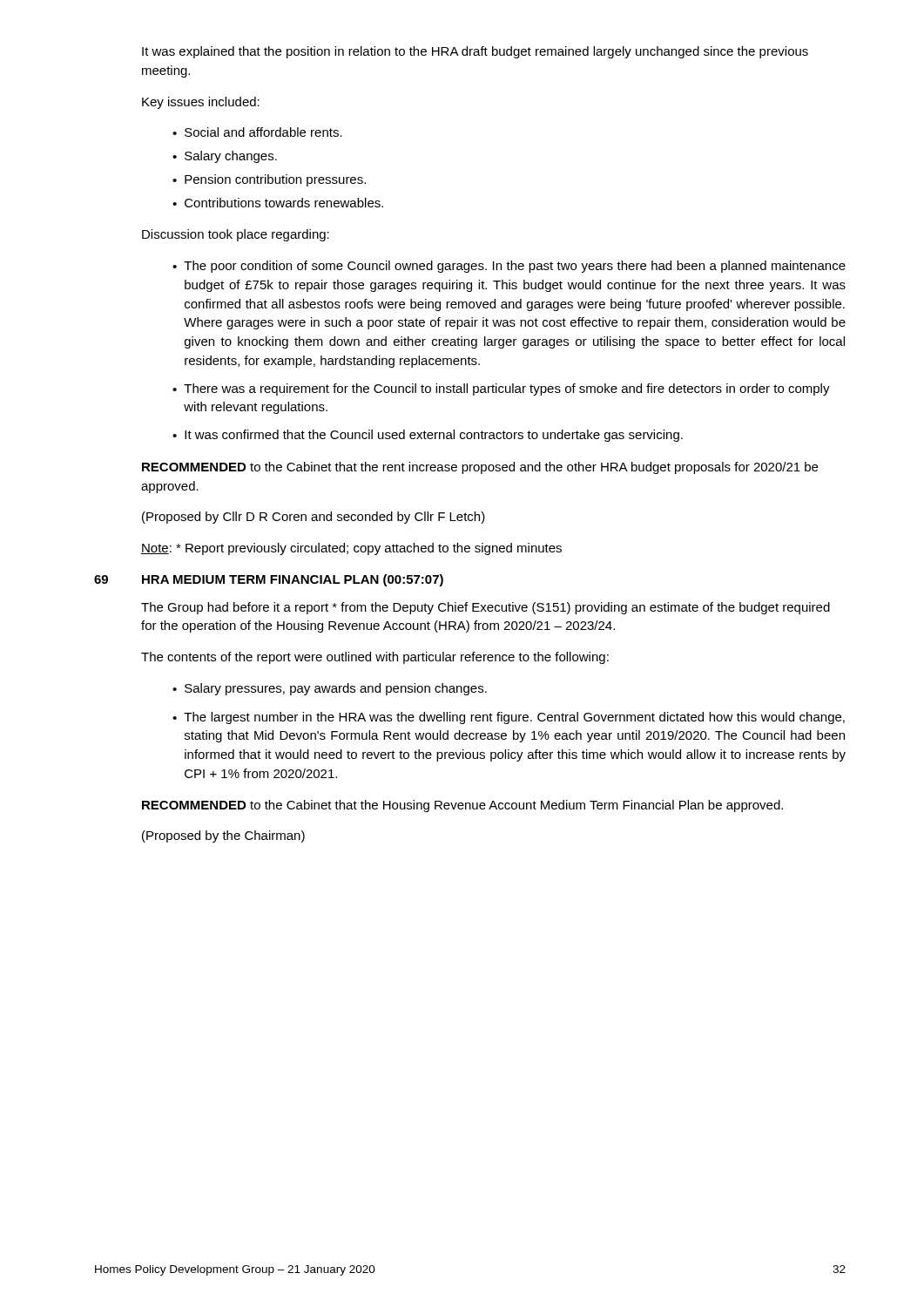Screen dimensions: 1307x924
Task: Click on the list item that says "•Social and affordable rents."
Action: point(258,133)
